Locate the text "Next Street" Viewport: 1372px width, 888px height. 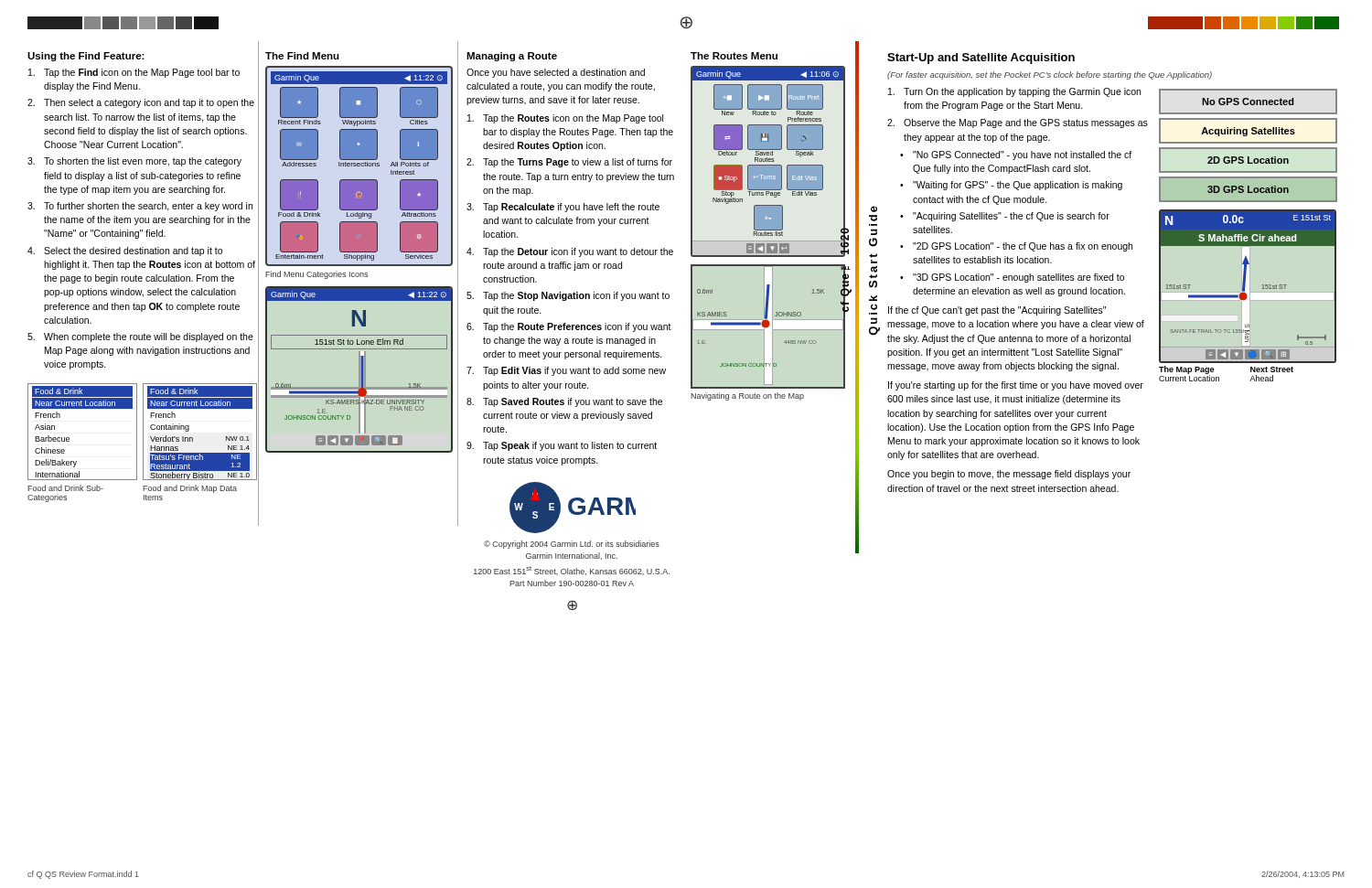tap(1272, 369)
